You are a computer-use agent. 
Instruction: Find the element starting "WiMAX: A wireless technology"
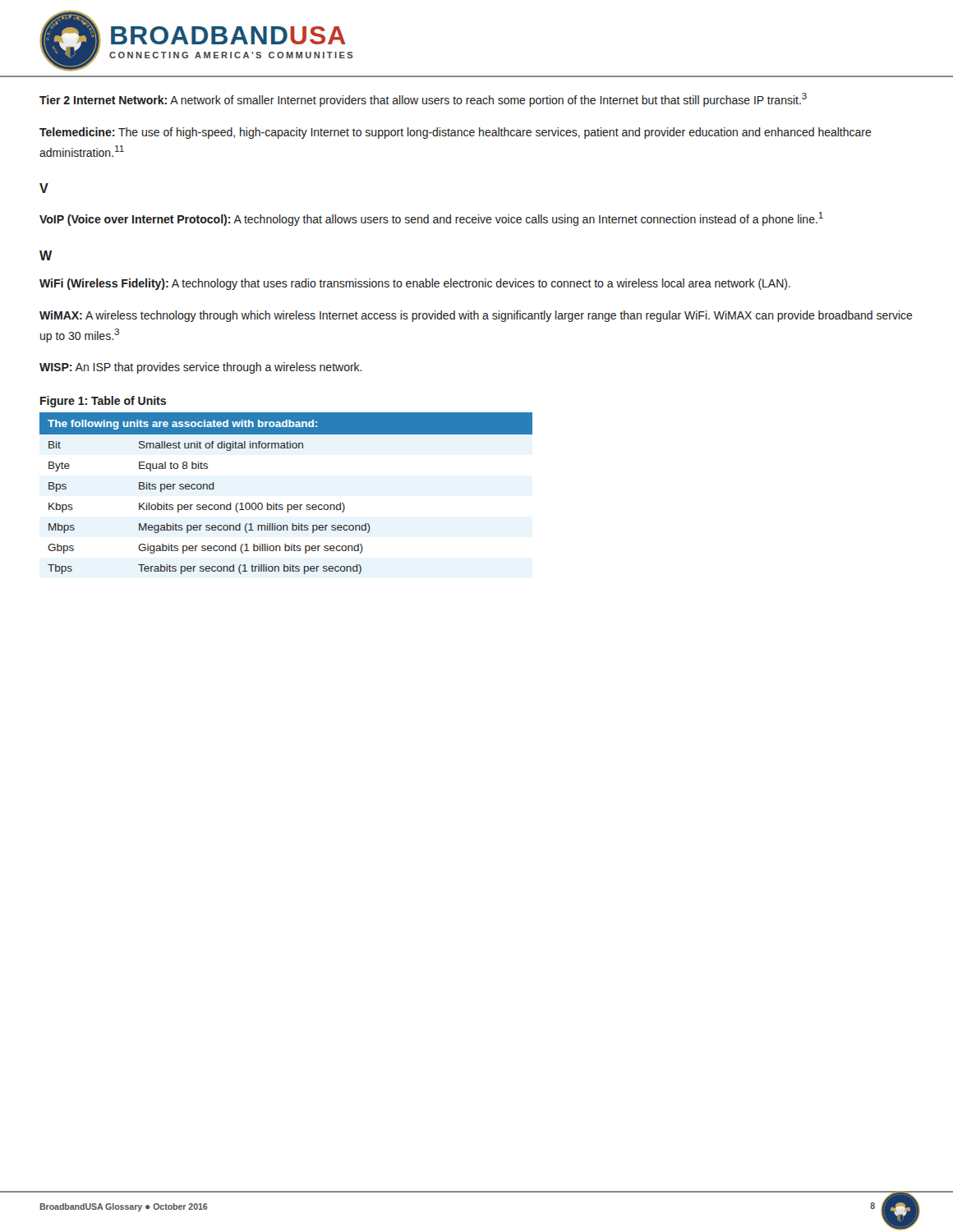coord(476,325)
